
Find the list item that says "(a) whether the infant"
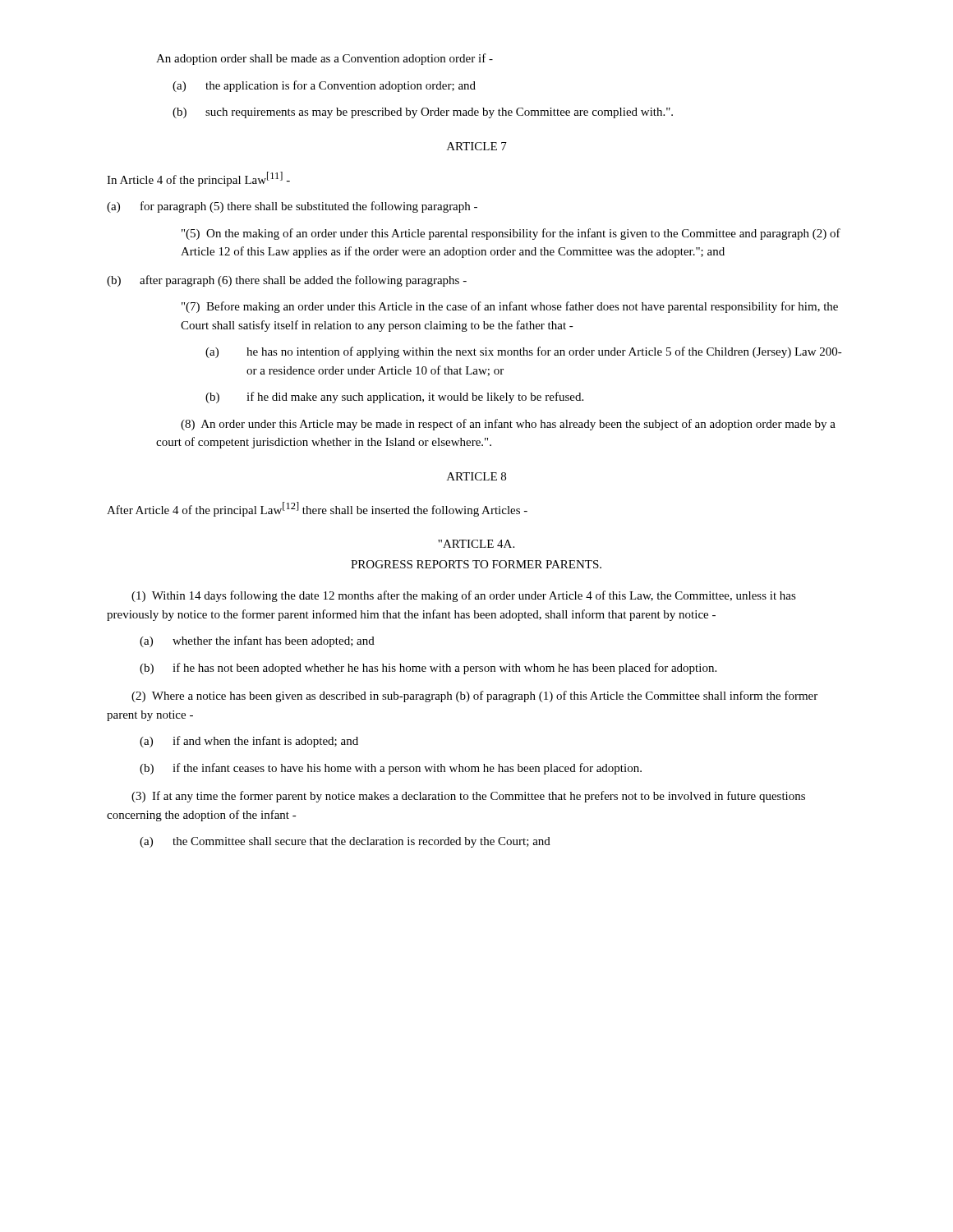(257, 641)
